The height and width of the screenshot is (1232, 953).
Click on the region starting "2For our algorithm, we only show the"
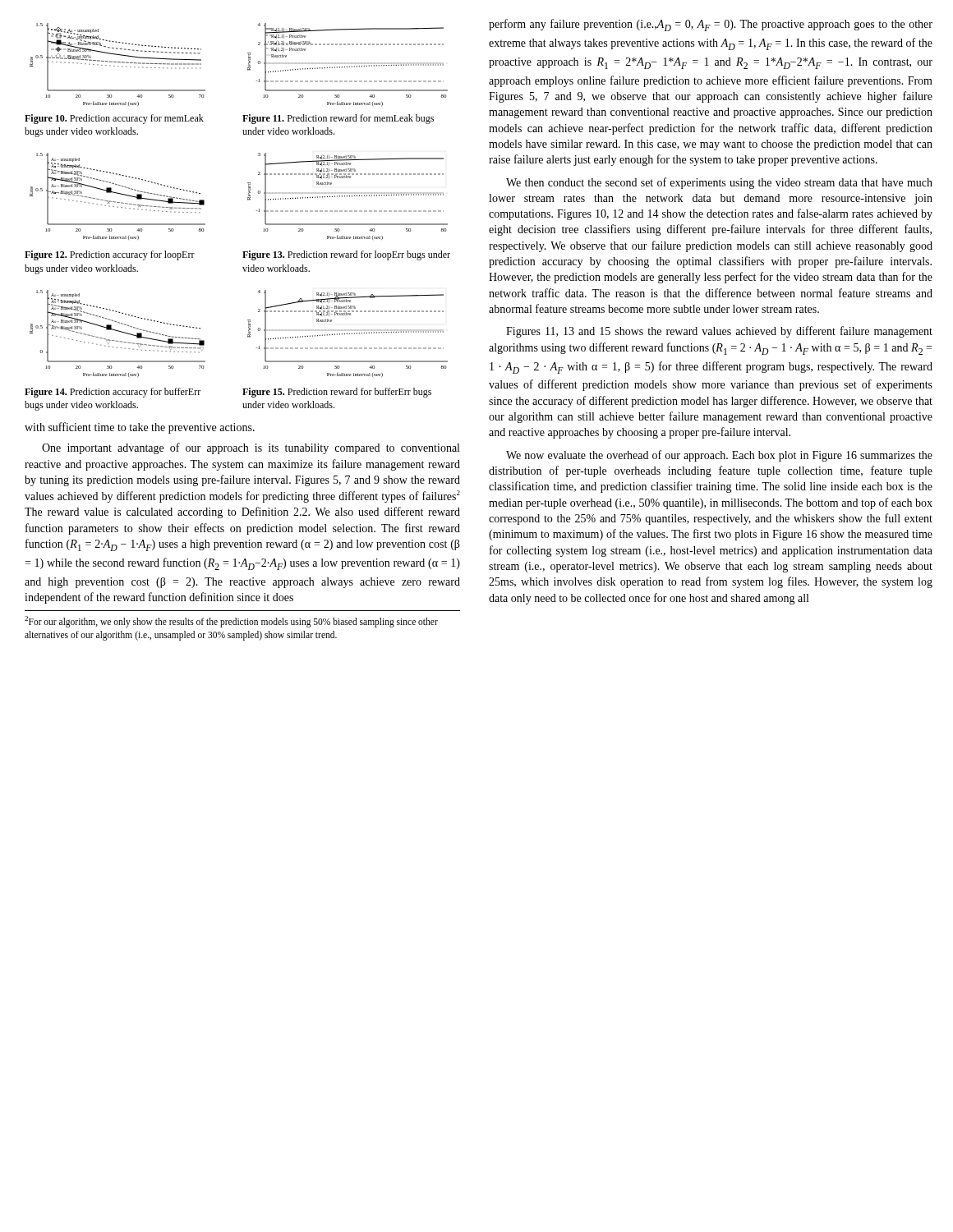click(x=231, y=627)
